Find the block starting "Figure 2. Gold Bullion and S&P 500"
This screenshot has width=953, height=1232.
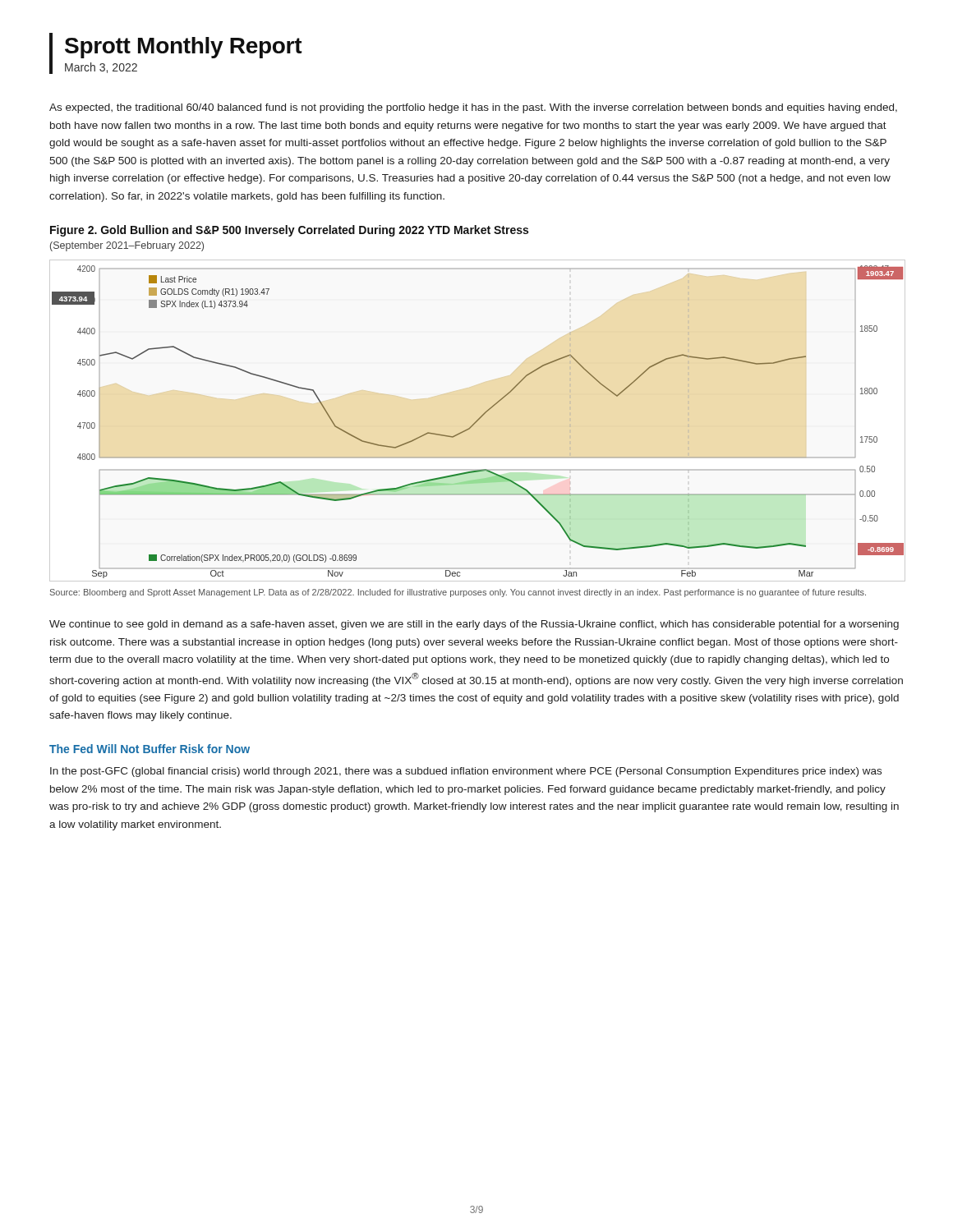click(289, 230)
